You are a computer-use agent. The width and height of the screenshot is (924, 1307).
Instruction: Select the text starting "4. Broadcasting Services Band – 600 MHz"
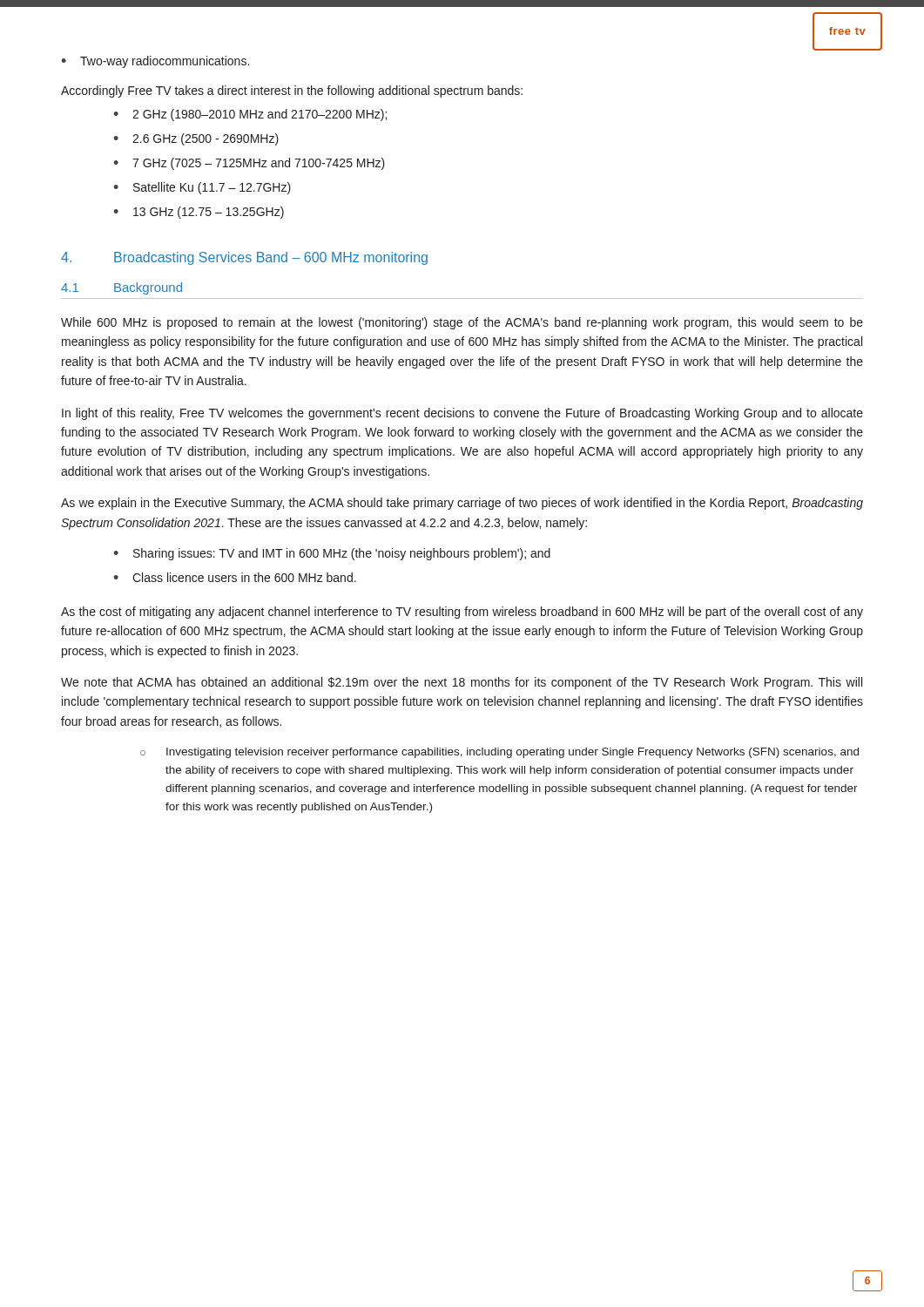[245, 258]
